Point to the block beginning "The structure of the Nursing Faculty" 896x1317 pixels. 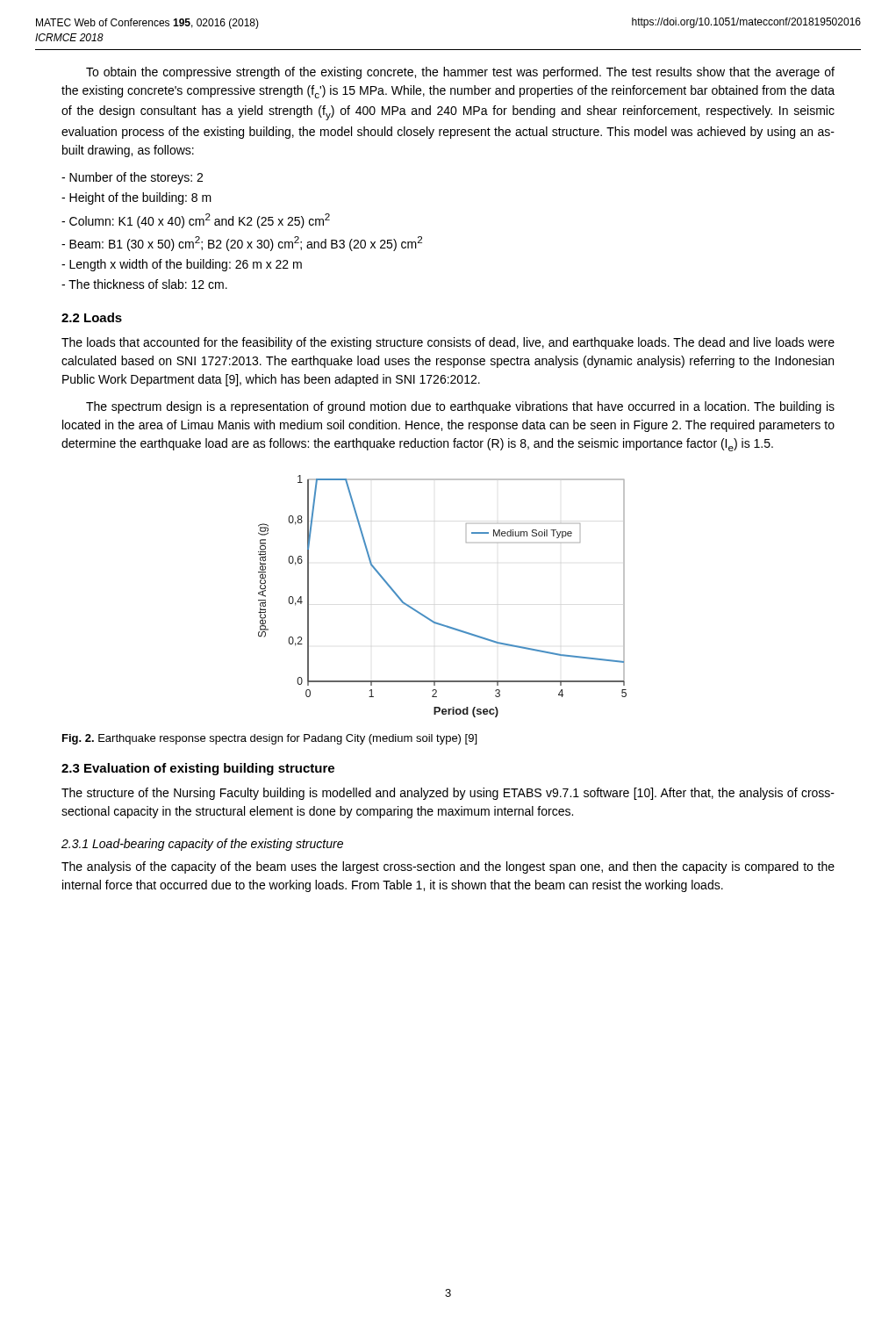point(448,803)
